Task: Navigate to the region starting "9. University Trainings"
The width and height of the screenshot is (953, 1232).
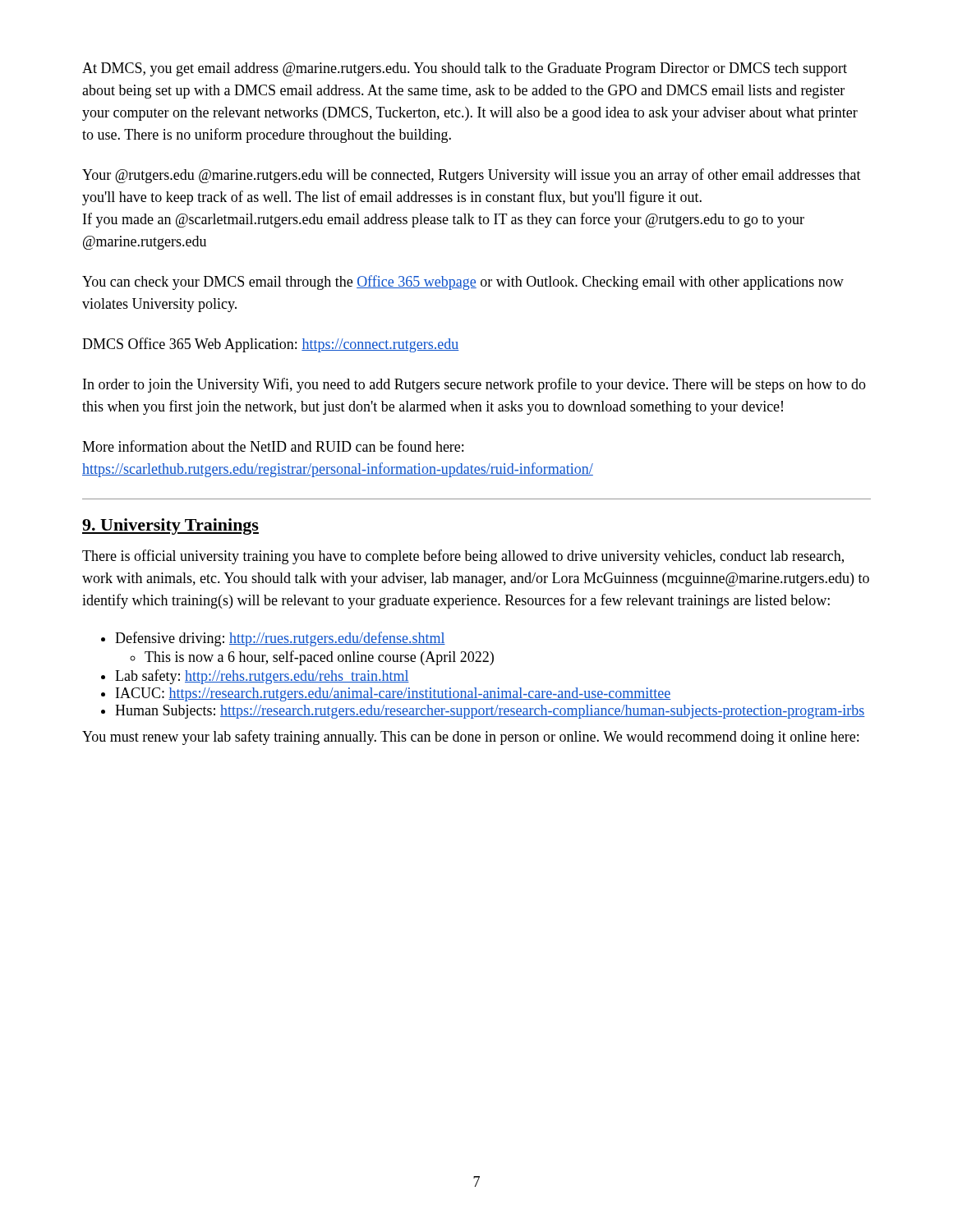Action: (170, 524)
